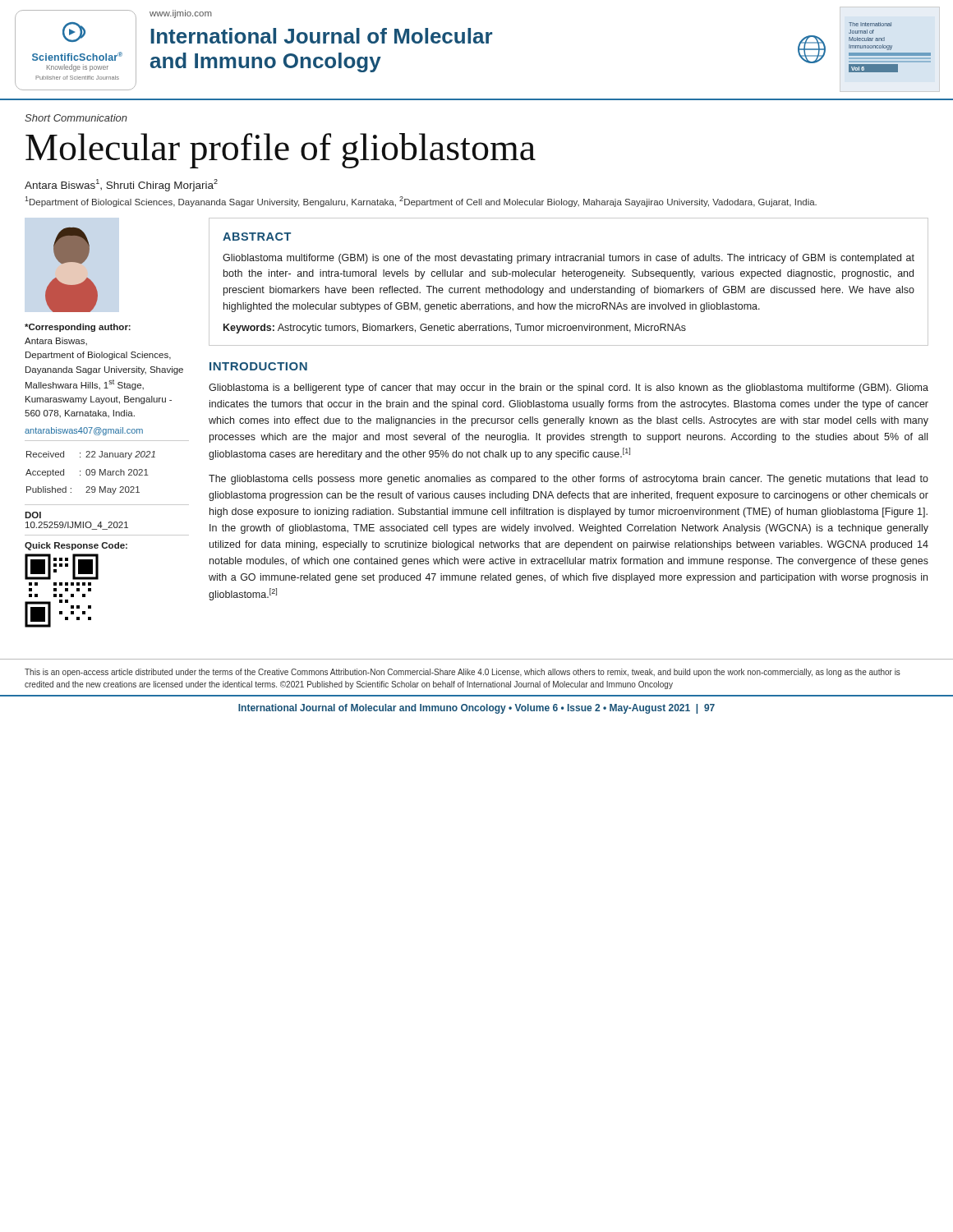Find the block on this page that starts "Corresponding author: Antara"

(104, 370)
